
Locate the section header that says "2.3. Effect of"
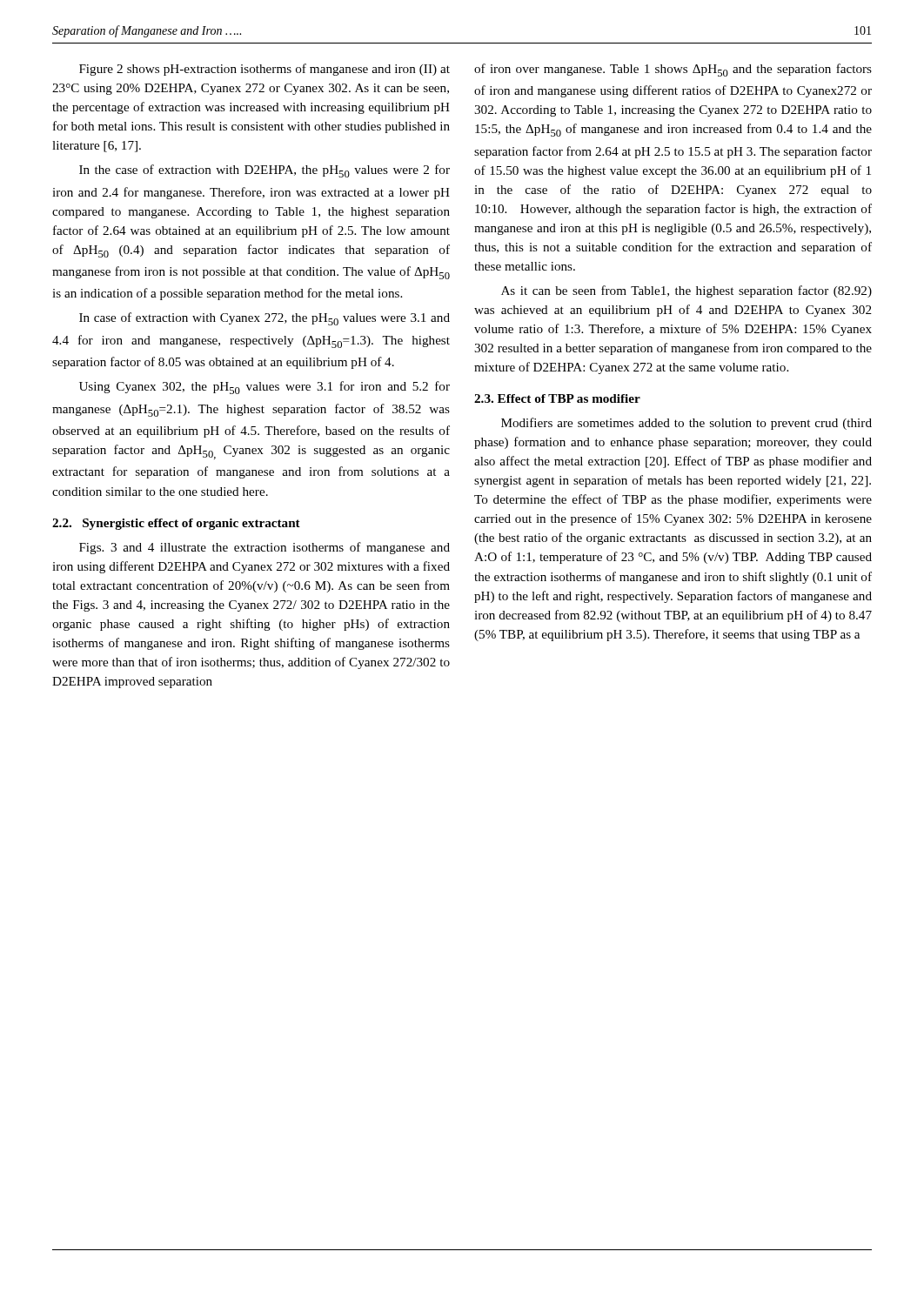(x=557, y=398)
